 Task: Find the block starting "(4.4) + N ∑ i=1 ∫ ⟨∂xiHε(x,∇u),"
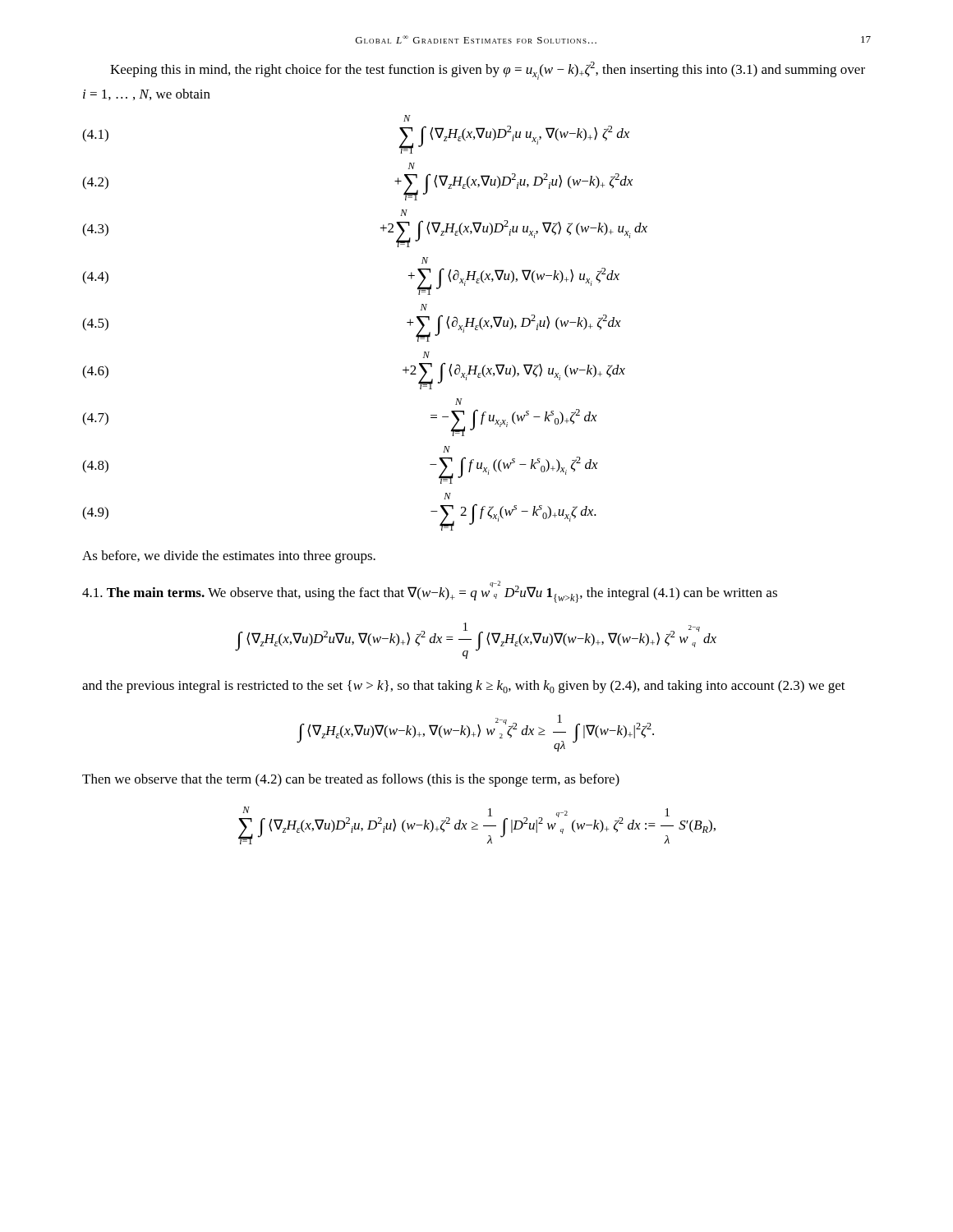476,277
